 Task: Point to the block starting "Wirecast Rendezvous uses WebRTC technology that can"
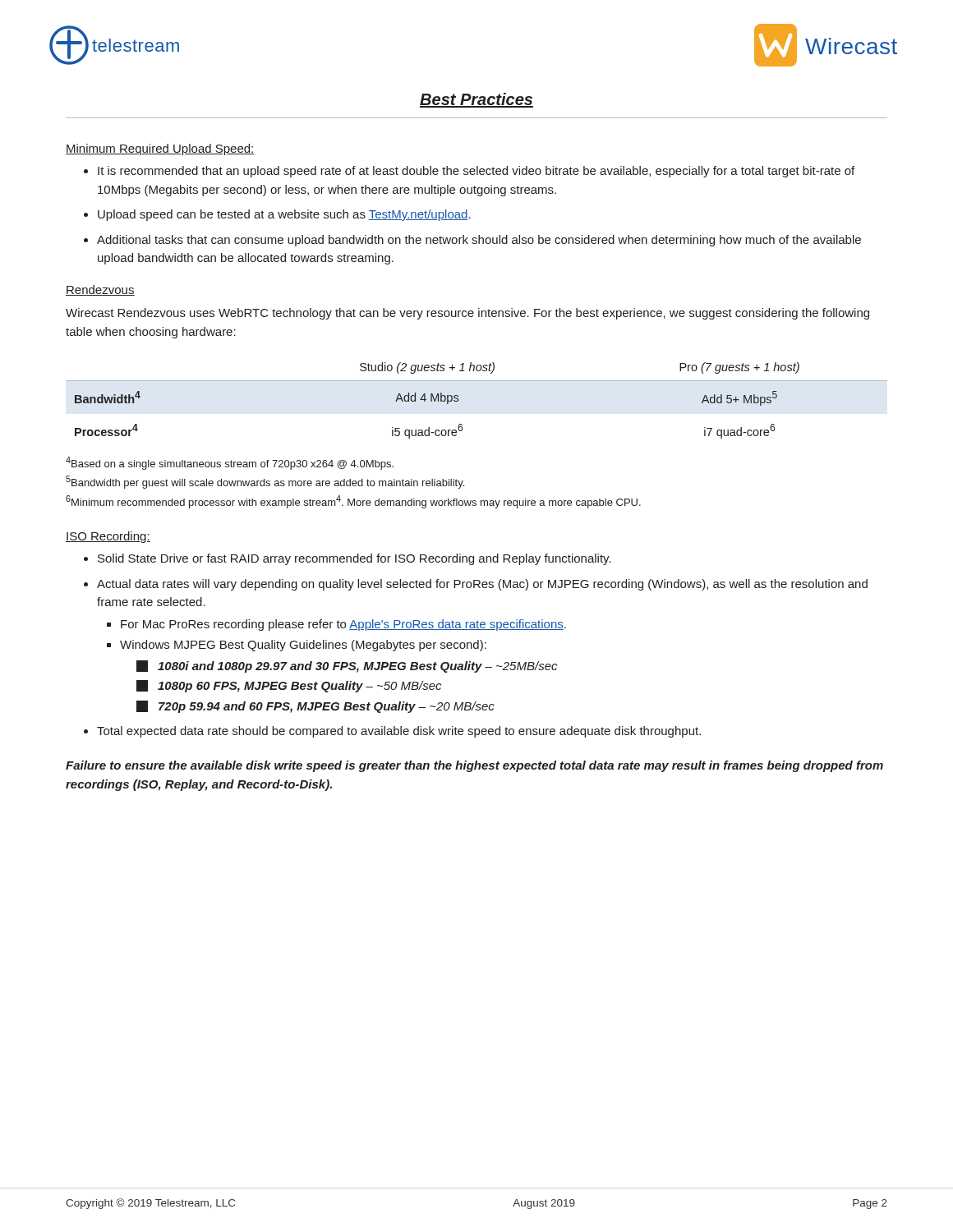[x=468, y=322]
